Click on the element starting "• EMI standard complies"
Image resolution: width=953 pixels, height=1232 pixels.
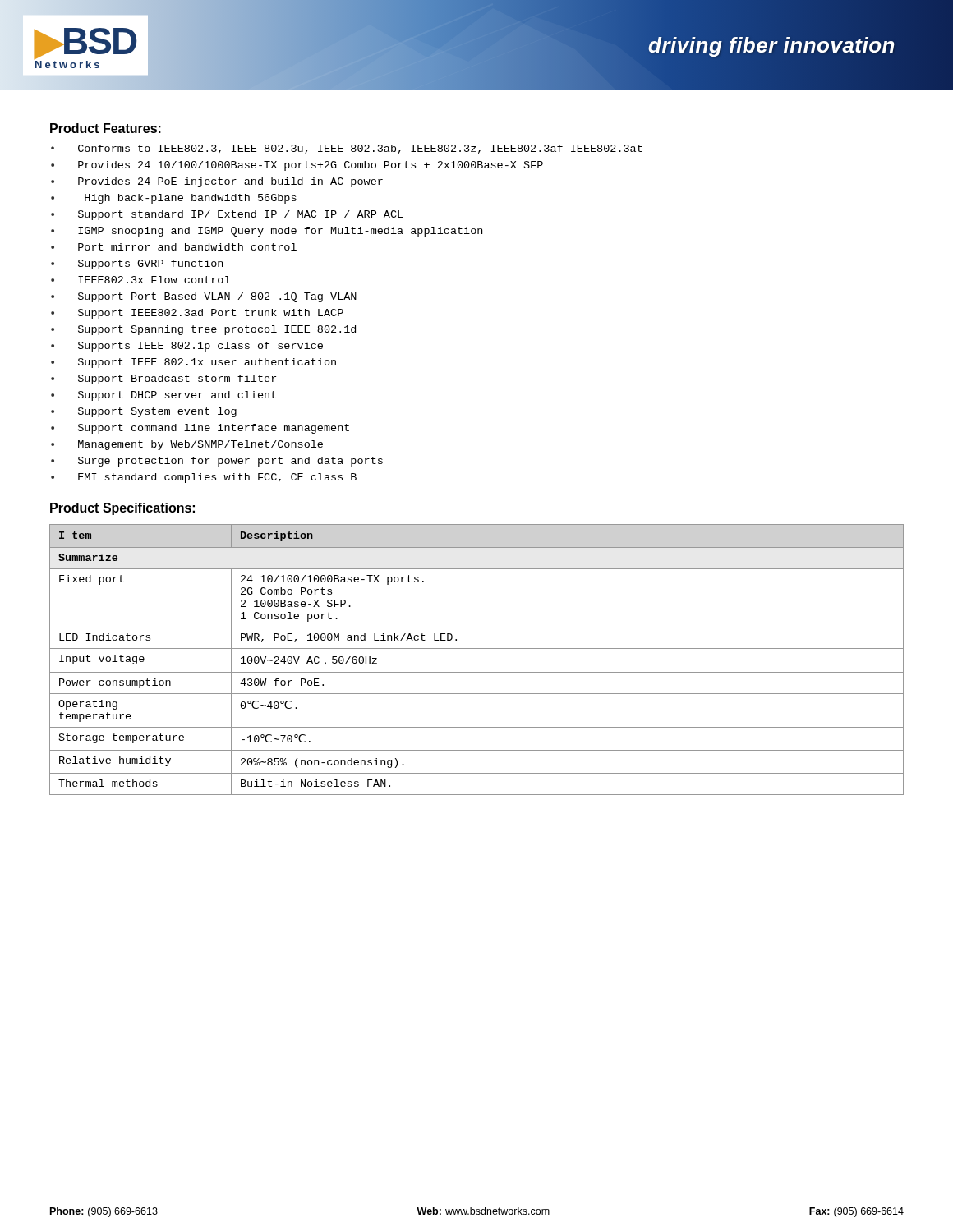203,478
